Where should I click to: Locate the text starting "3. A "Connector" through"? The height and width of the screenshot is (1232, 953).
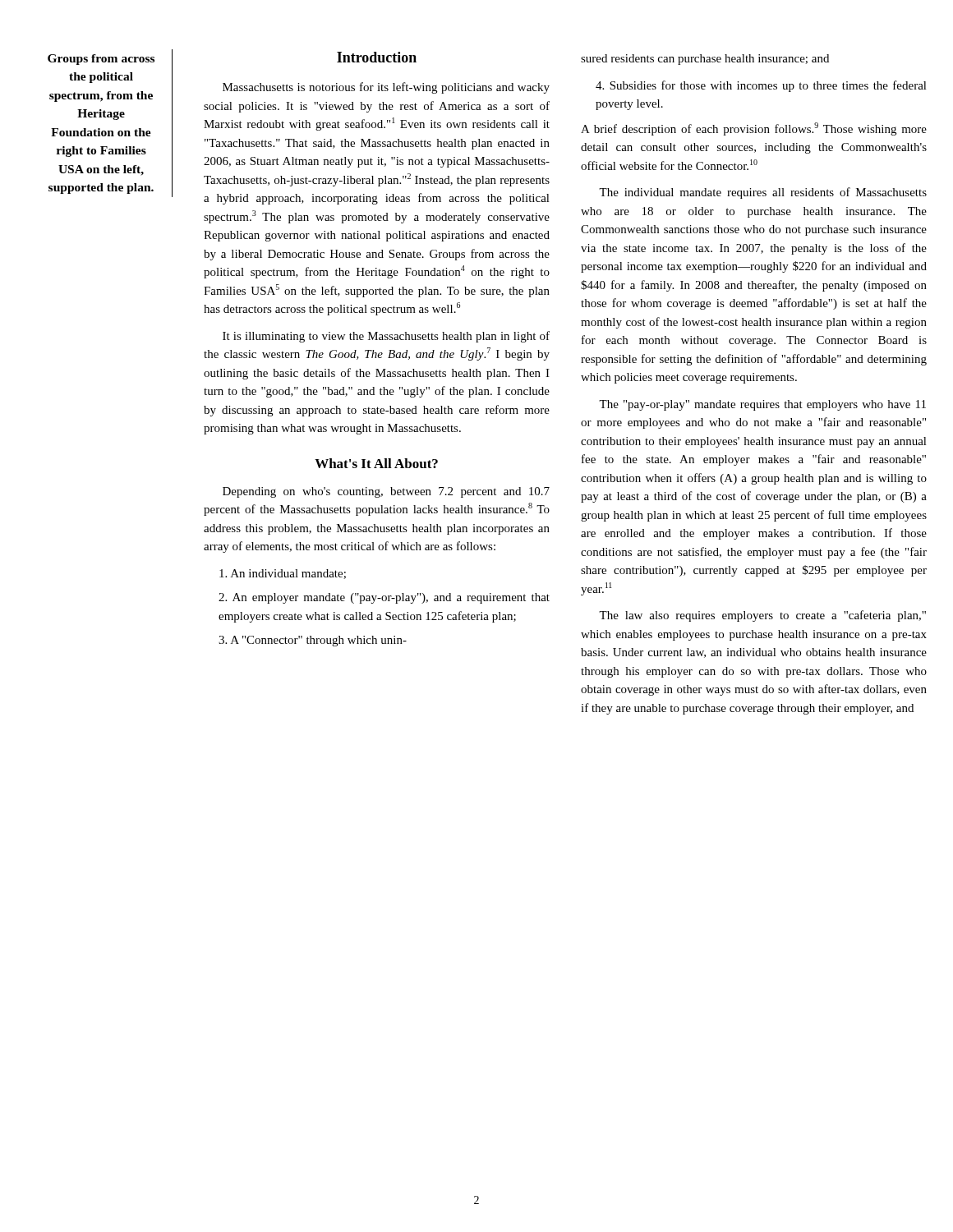coord(313,640)
